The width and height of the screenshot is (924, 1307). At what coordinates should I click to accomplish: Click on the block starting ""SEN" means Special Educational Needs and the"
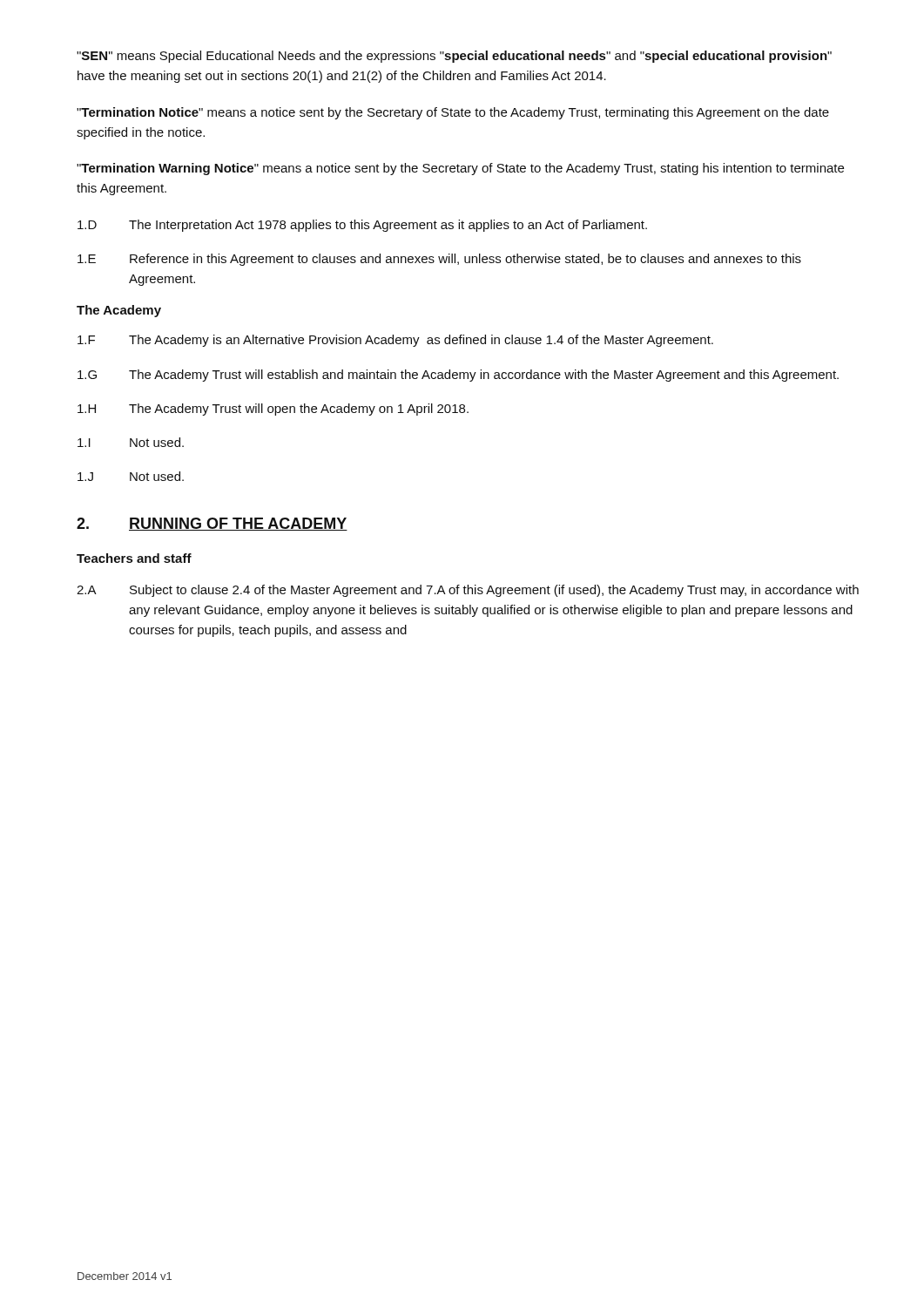pos(454,65)
